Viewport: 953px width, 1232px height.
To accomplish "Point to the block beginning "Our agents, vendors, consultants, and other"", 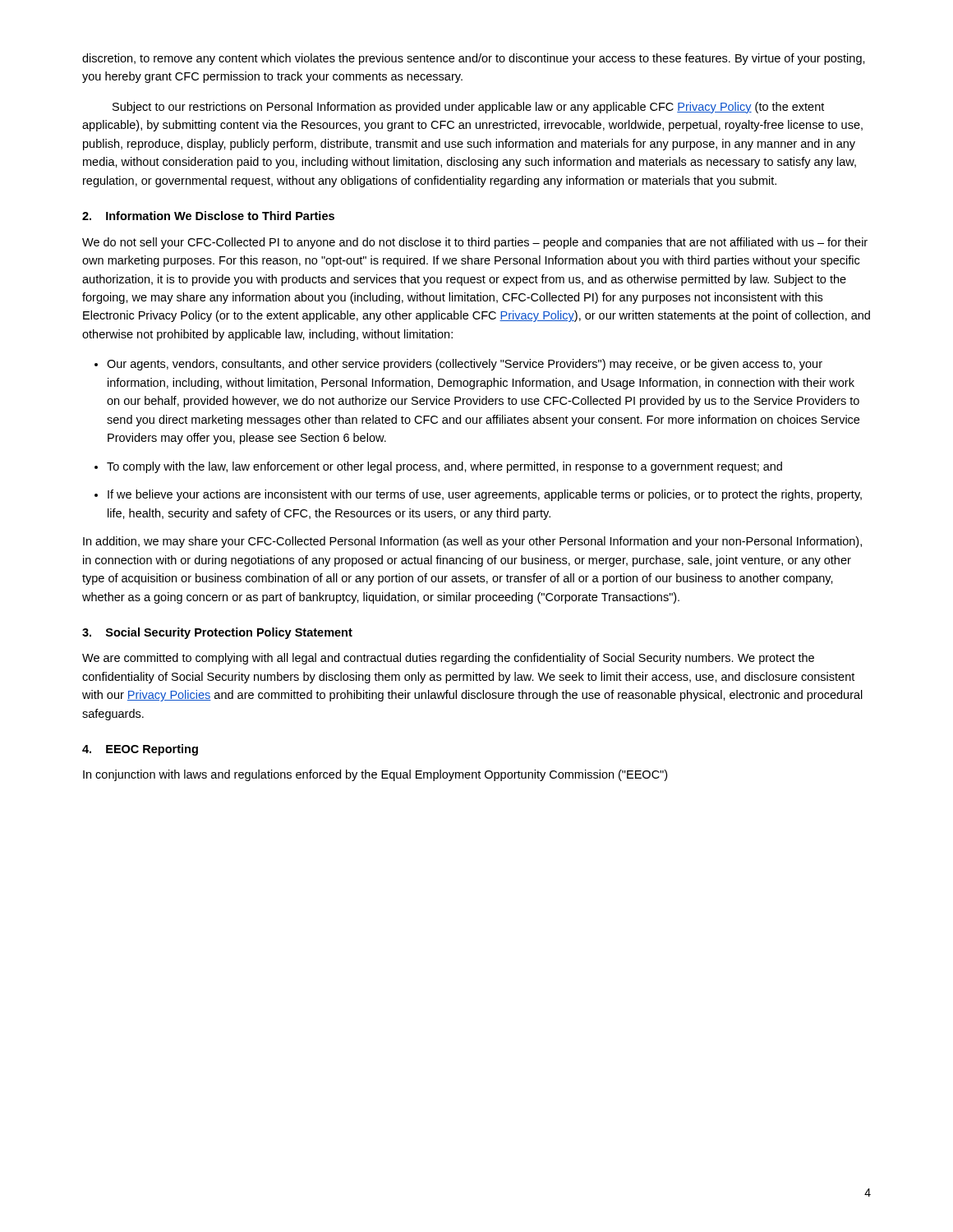I will pos(483,401).
